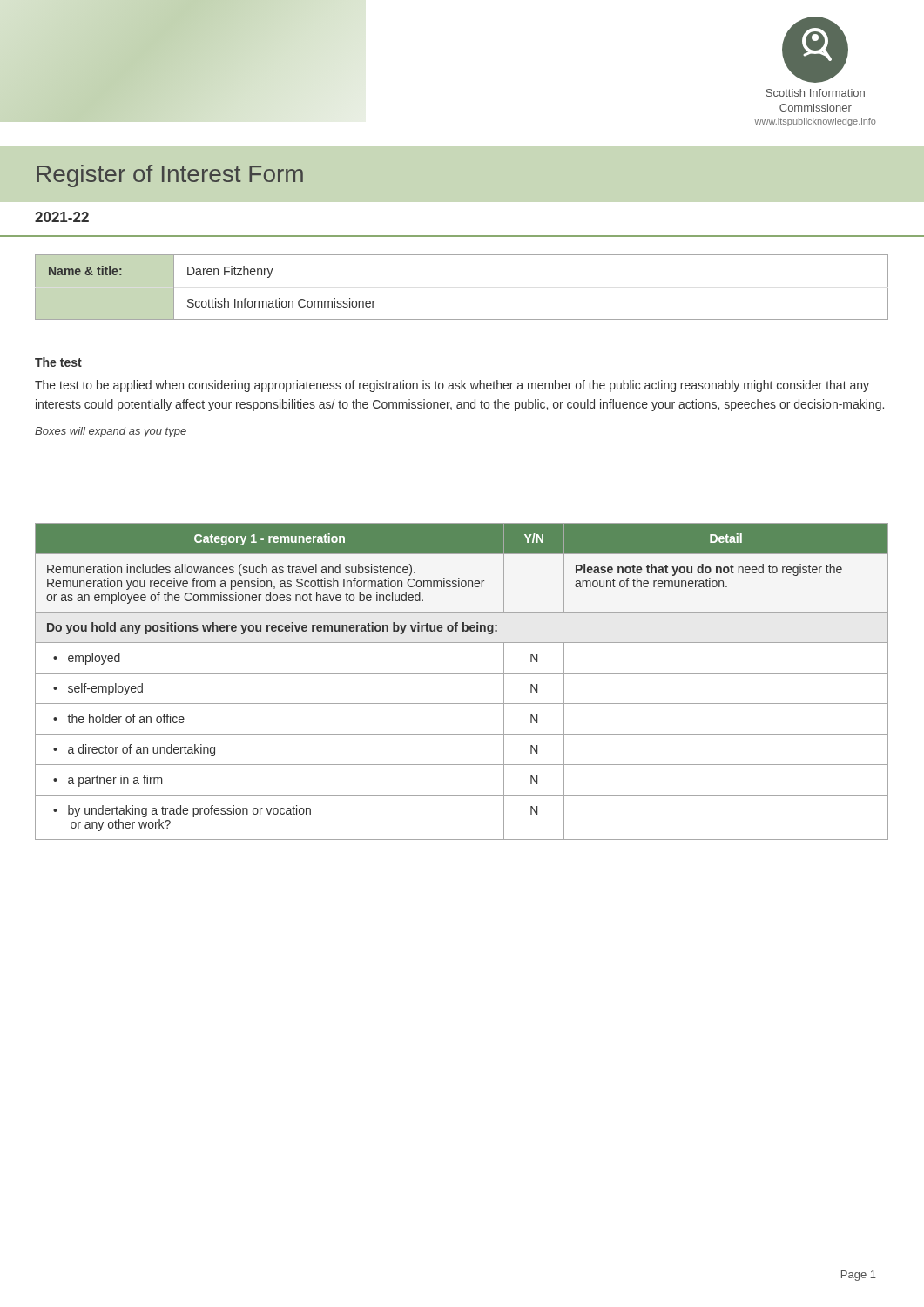Image resolution: width=924 pixels, height=1307 pixels.
Task: Click on the text block that reads "The test to be applied when considering"
Action: pos(460,395)
